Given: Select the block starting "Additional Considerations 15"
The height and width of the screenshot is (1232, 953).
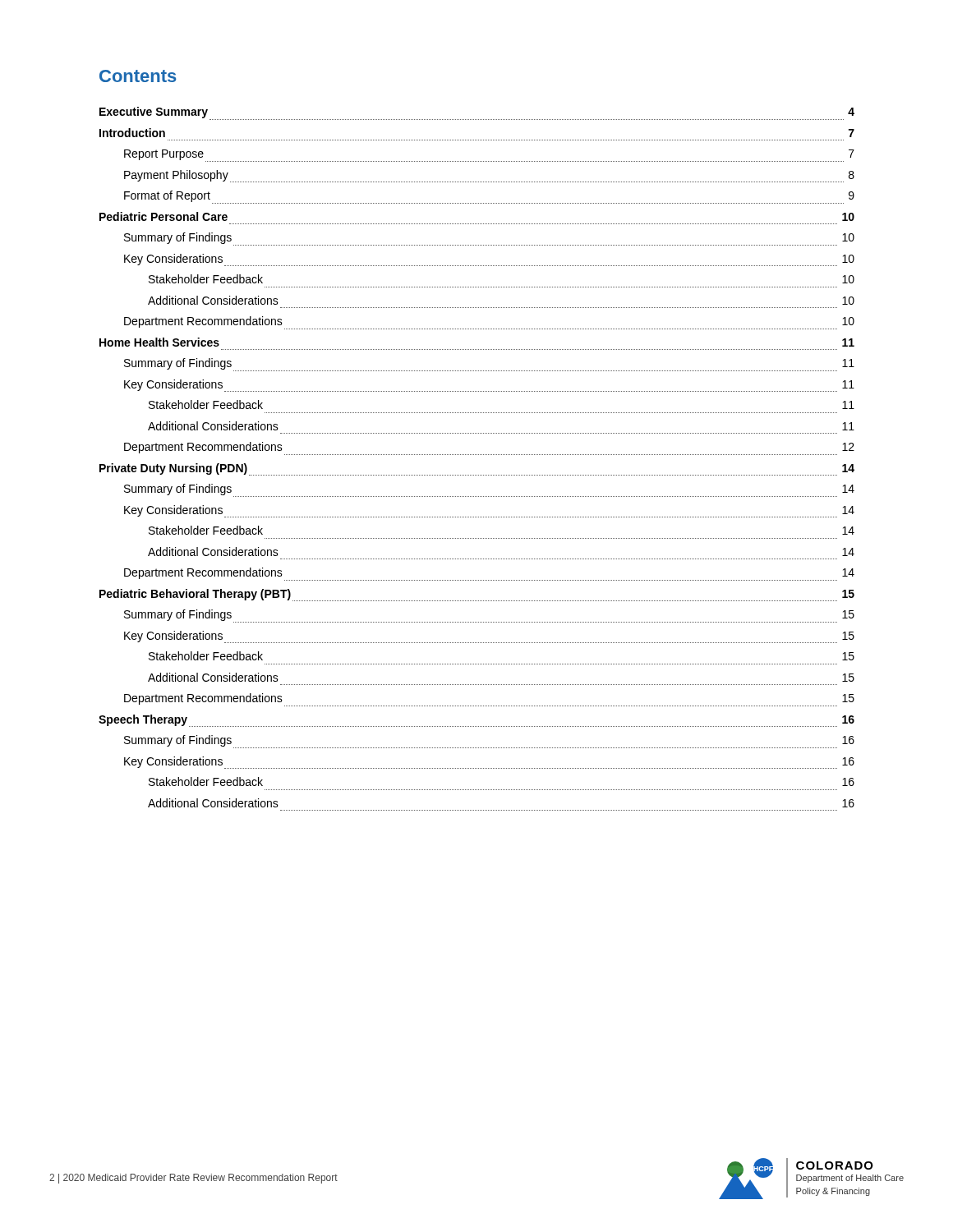Looking at the screenshot, I should point(476,677).
